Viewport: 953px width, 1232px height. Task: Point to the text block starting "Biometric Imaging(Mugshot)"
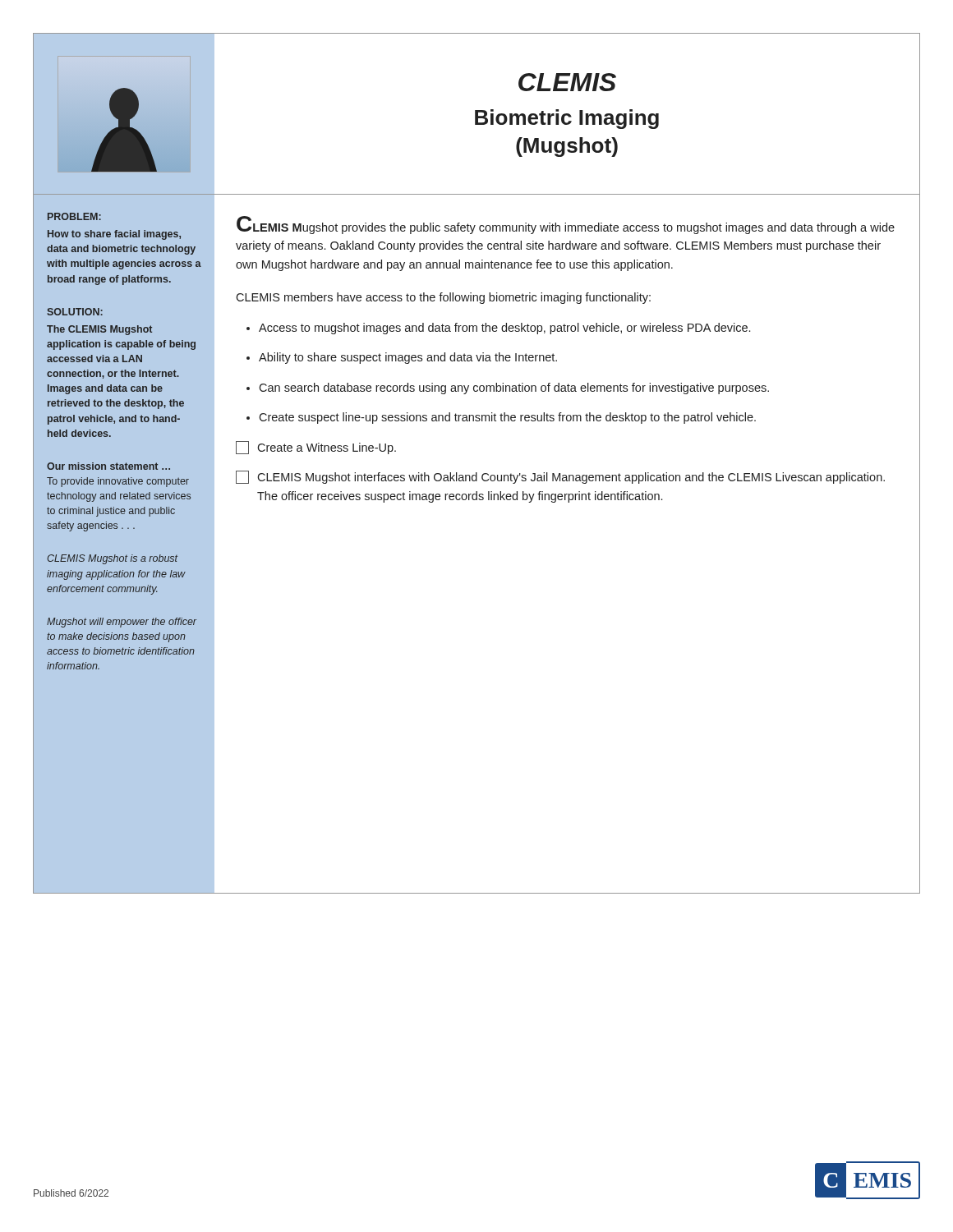567,132
